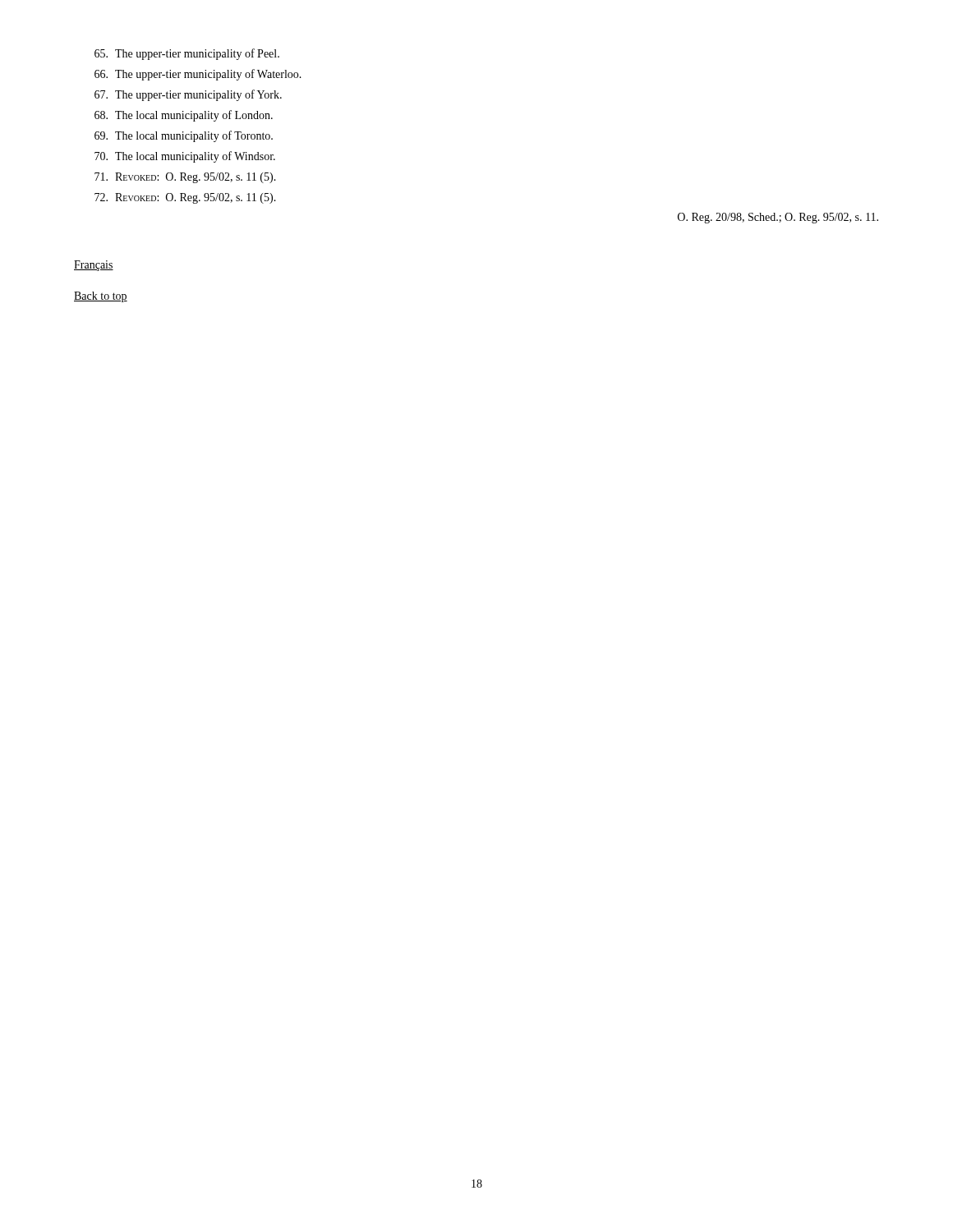The image size is (953, 1232).
Task: Click the passage that begins "65. The upper-tier"
Action: pyautogui.click(x=187, y=54)
